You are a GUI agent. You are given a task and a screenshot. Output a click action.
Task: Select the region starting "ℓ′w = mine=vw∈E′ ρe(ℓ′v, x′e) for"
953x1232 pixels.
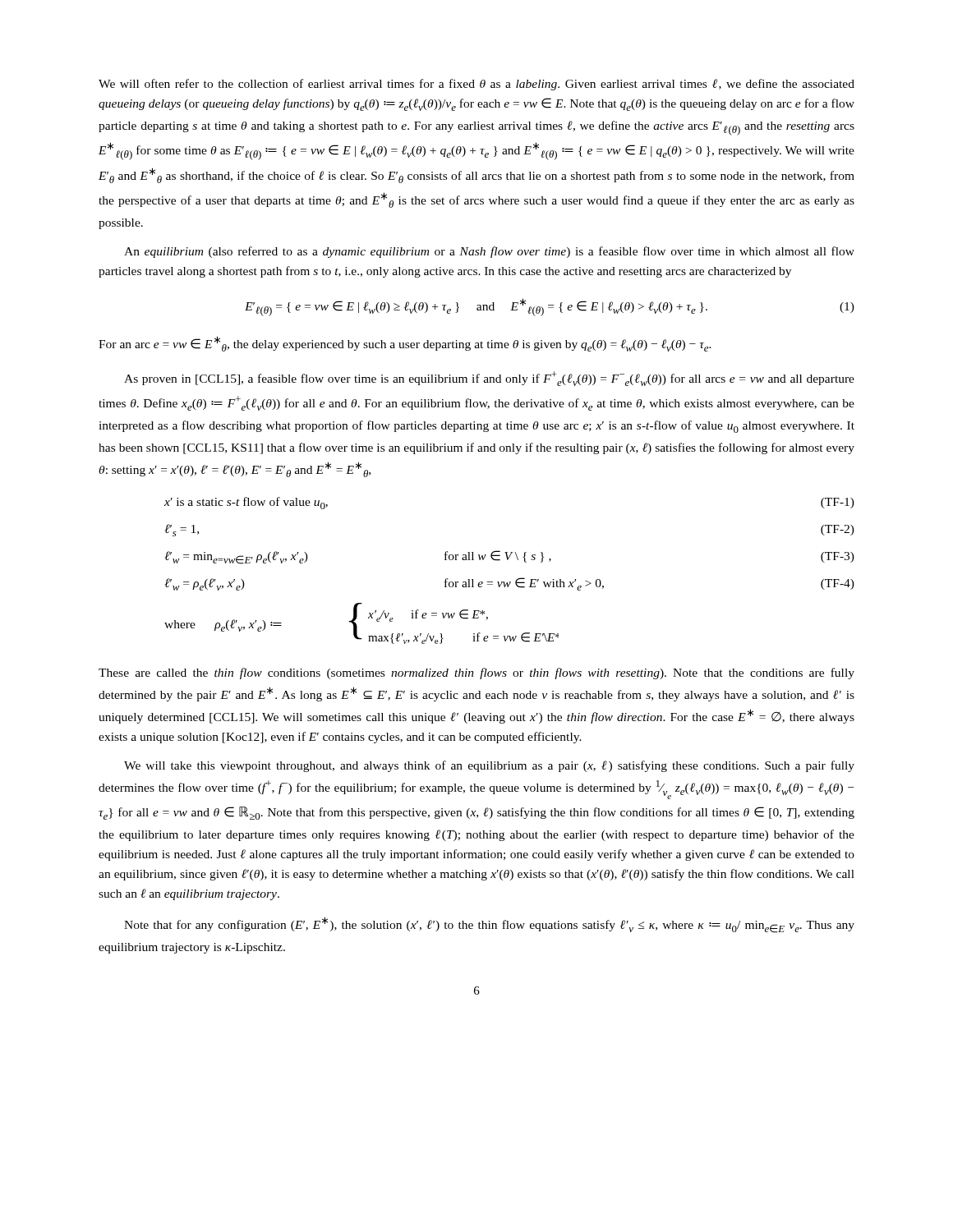[x=476, y=557]
